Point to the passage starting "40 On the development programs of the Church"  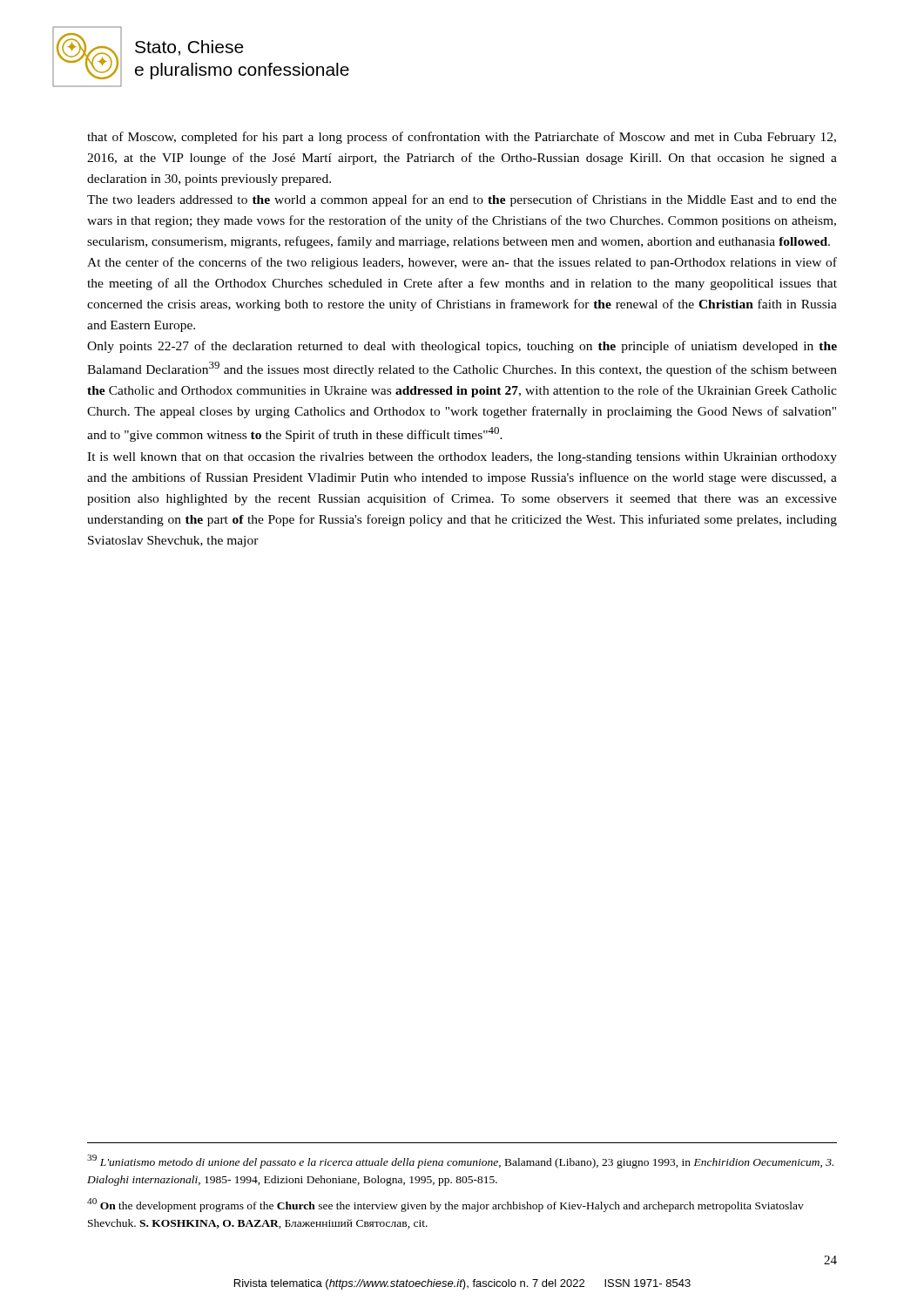pyautogui.click(x=445, y=1212)
